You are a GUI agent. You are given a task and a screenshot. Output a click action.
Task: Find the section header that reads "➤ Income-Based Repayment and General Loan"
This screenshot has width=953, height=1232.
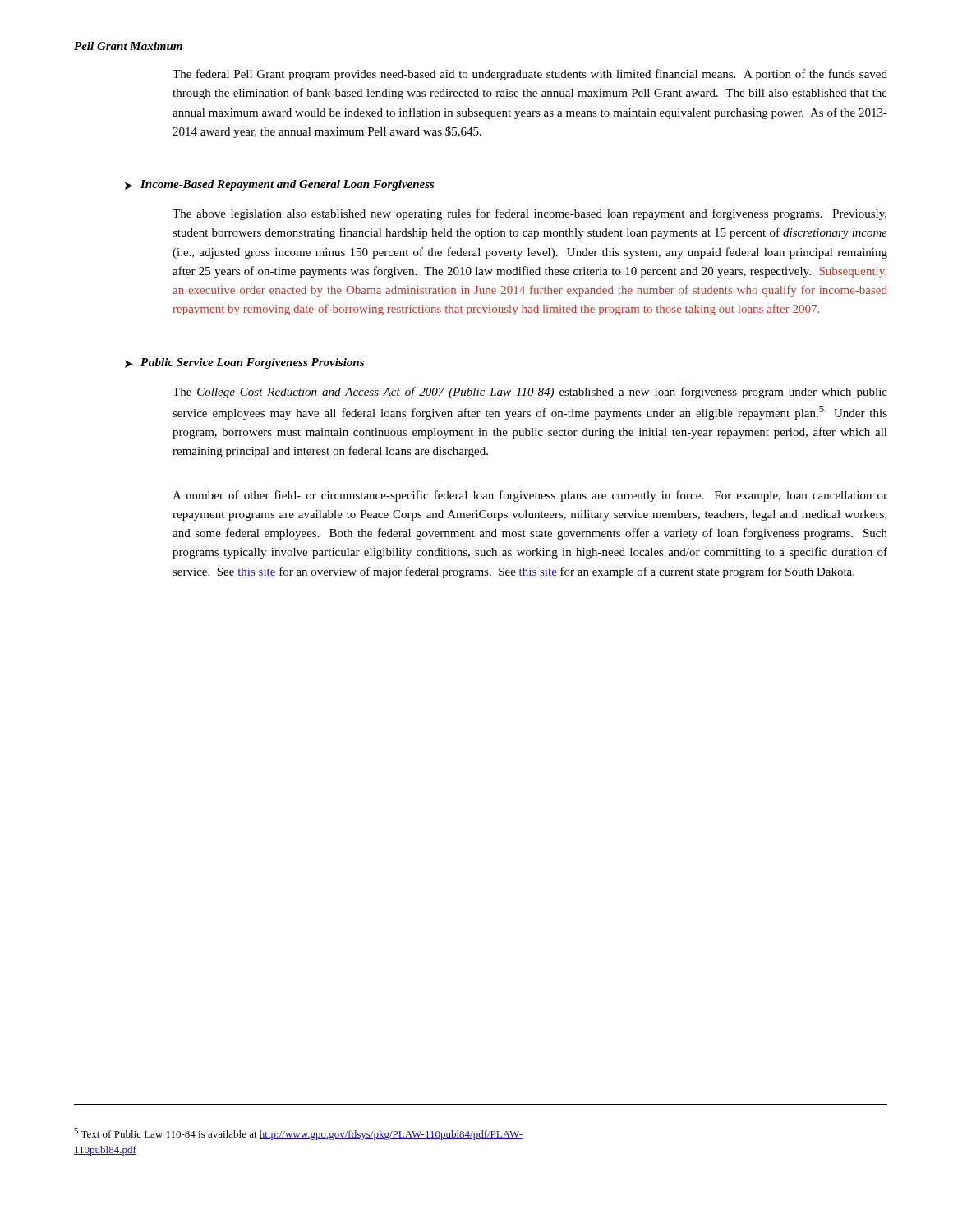279,185
